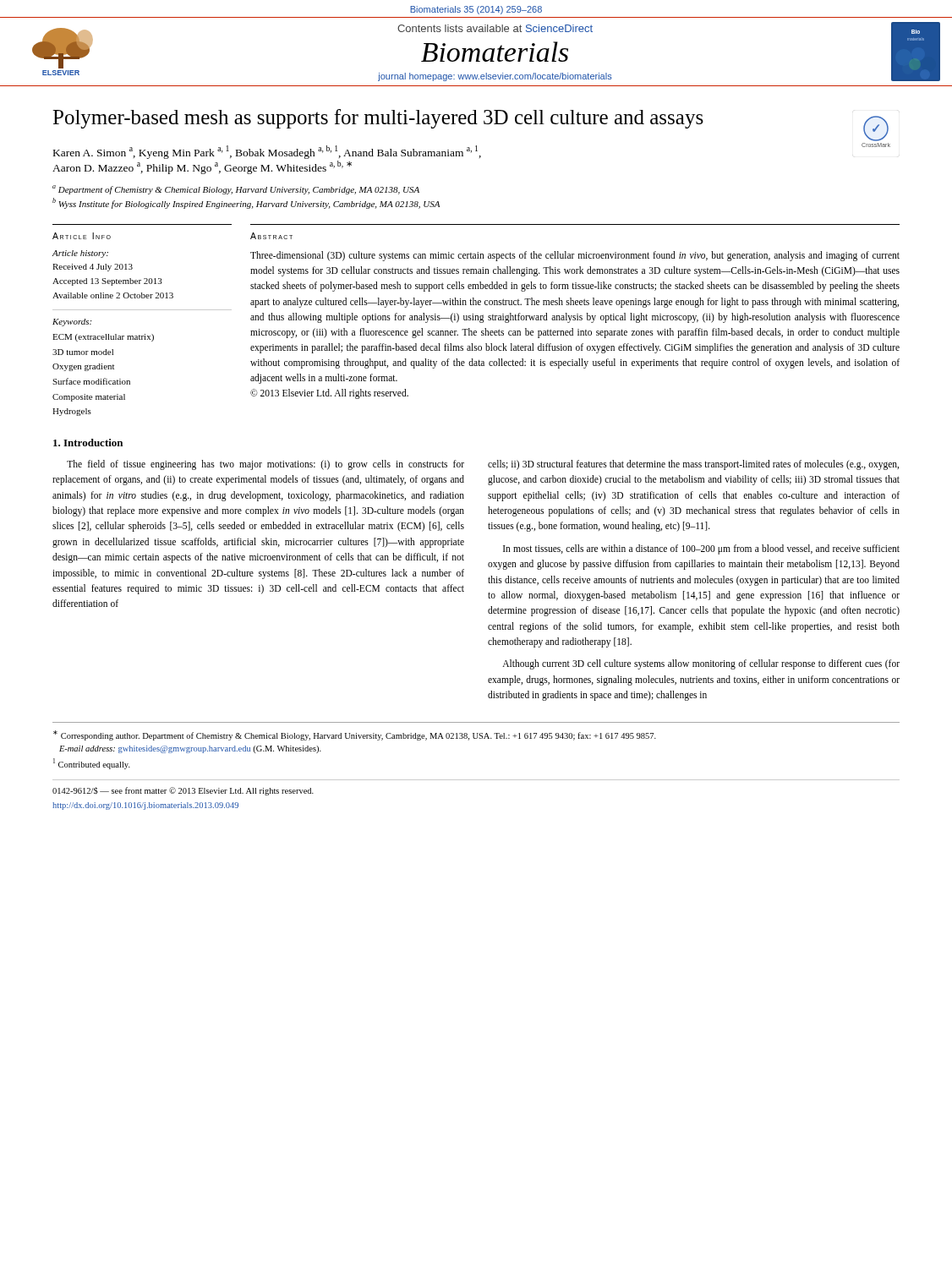This screenshot has width=952, height=1268.
Task: Navigate to the element starting "The field of tissue engineering"
Action: coord(258,534)
